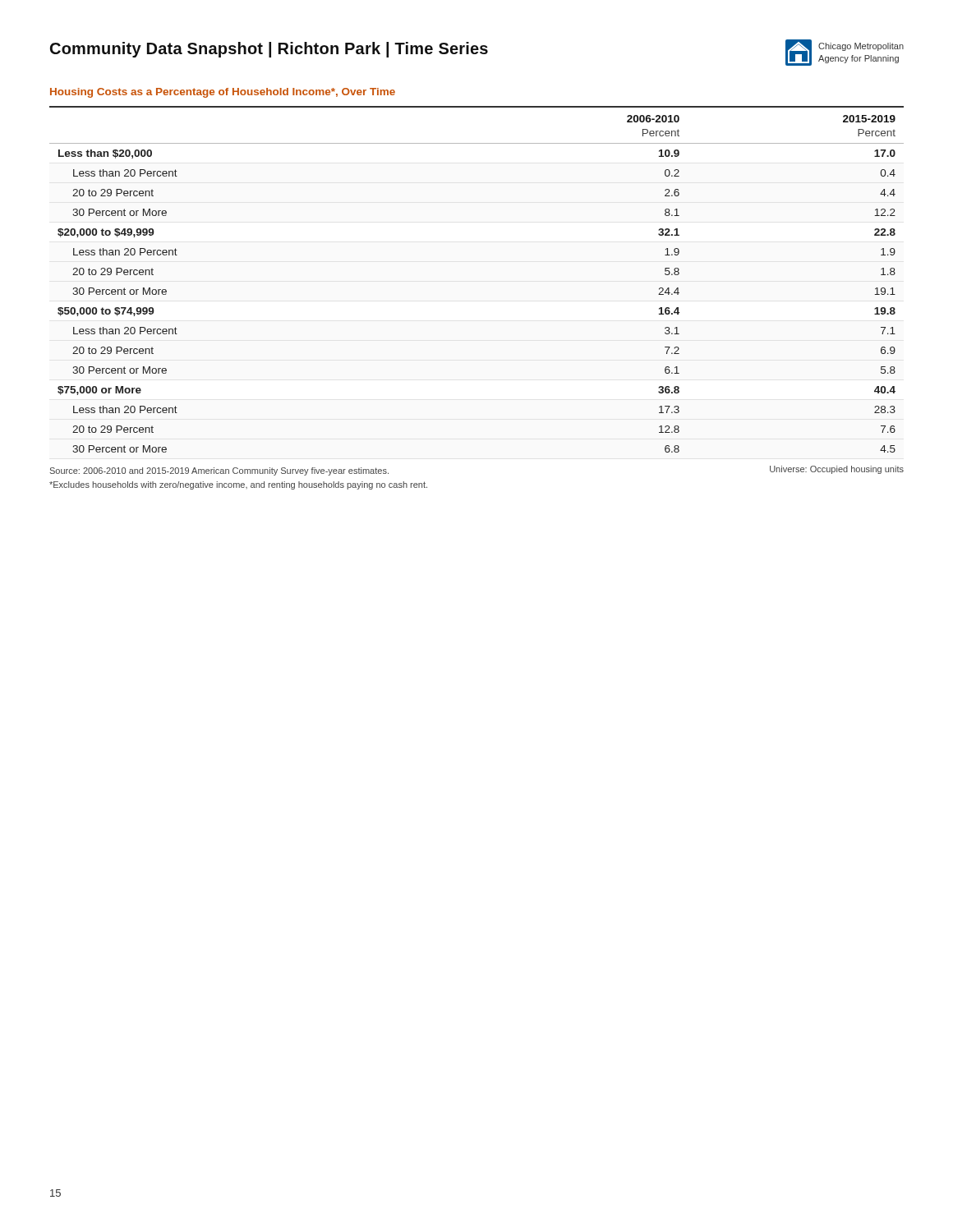
Task: Select the footnote with the text "Source: 2006-2010 and 2015-2019"
Action: [239, 477]
